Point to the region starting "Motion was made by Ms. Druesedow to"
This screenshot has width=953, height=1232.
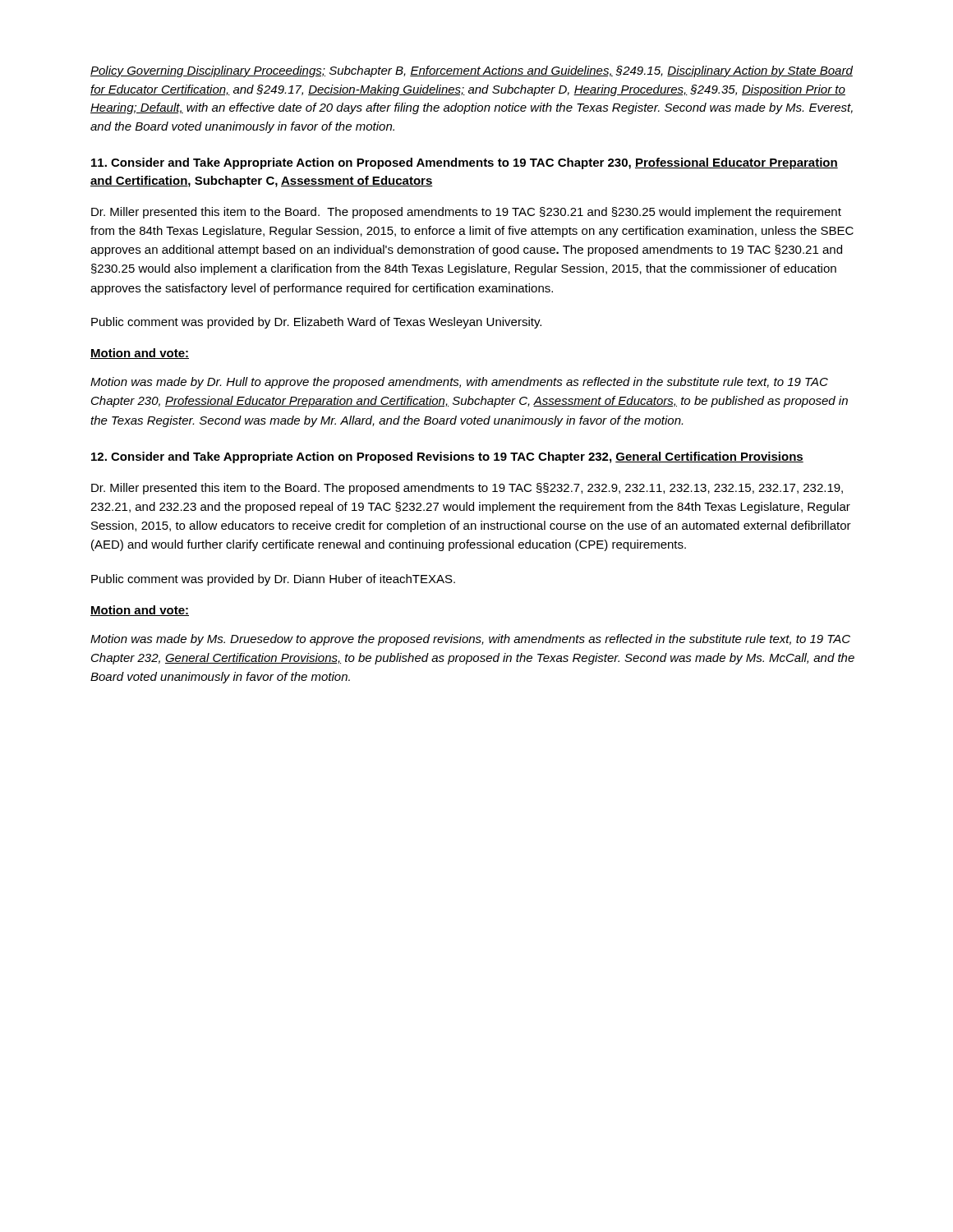476,658
